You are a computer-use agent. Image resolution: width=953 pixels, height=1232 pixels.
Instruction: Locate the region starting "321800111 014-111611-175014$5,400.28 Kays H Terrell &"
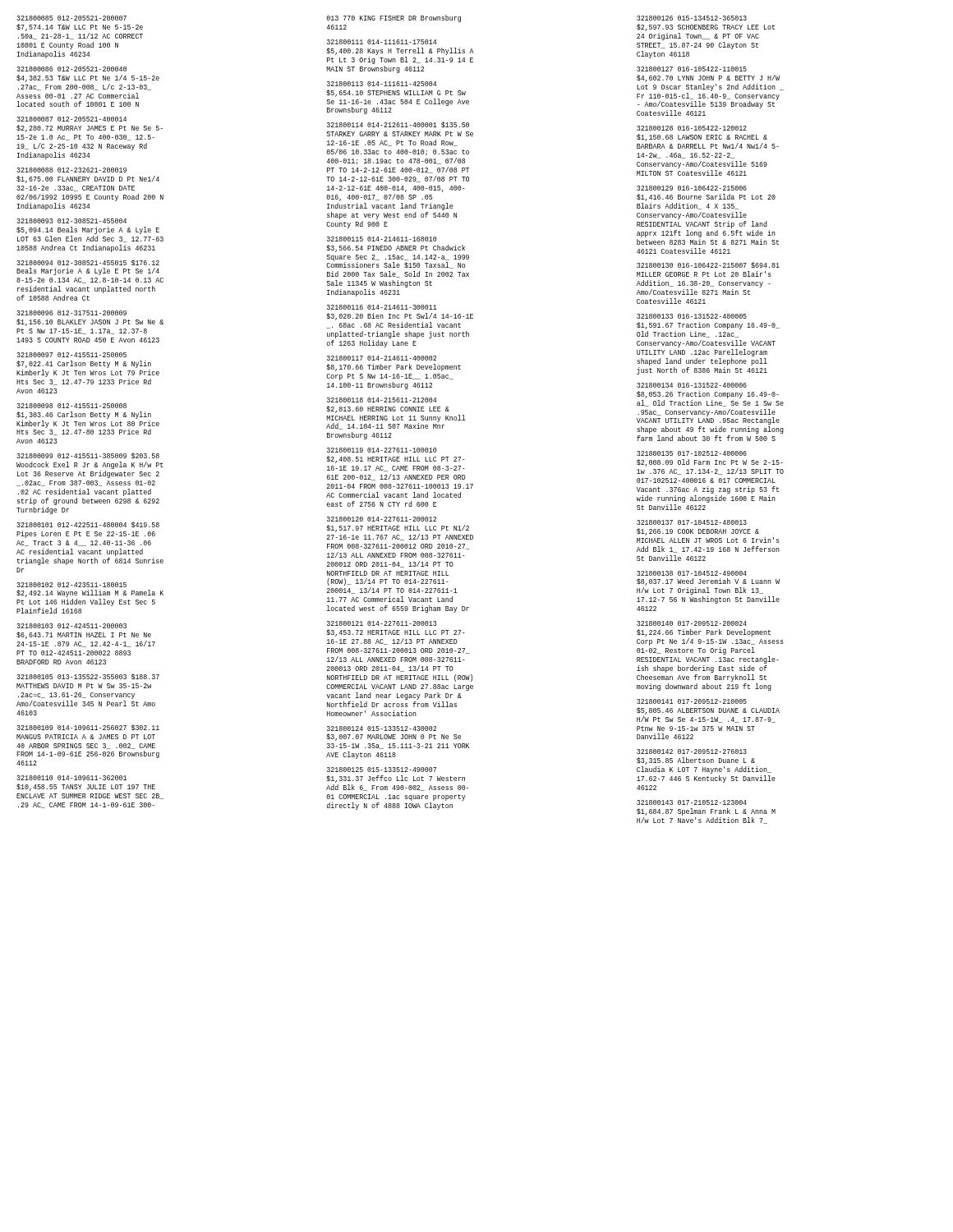coord(400,56)
